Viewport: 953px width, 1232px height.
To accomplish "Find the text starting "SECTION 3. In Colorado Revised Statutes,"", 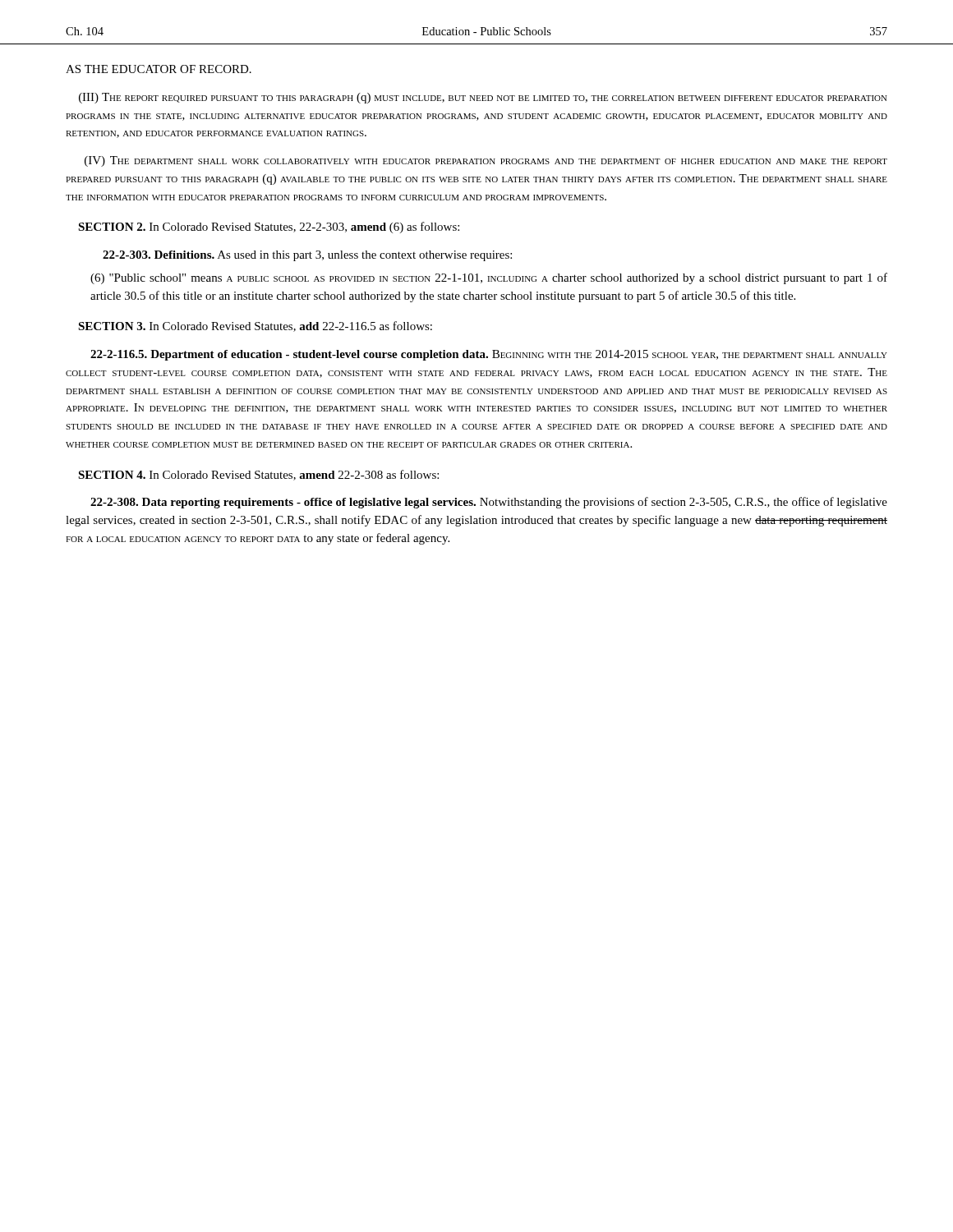I will [249, 326].
